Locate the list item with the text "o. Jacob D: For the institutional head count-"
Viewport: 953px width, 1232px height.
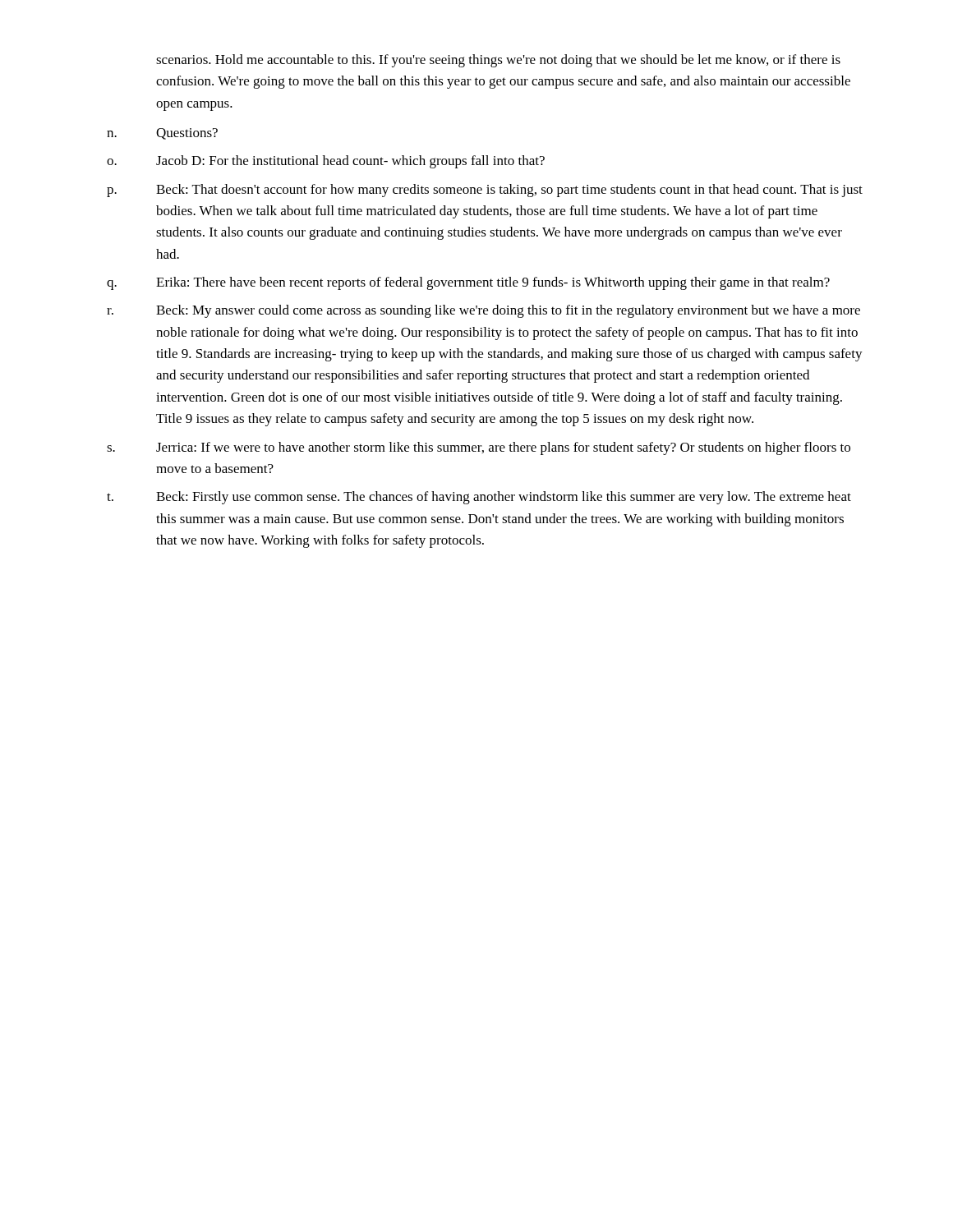point(485,161)
